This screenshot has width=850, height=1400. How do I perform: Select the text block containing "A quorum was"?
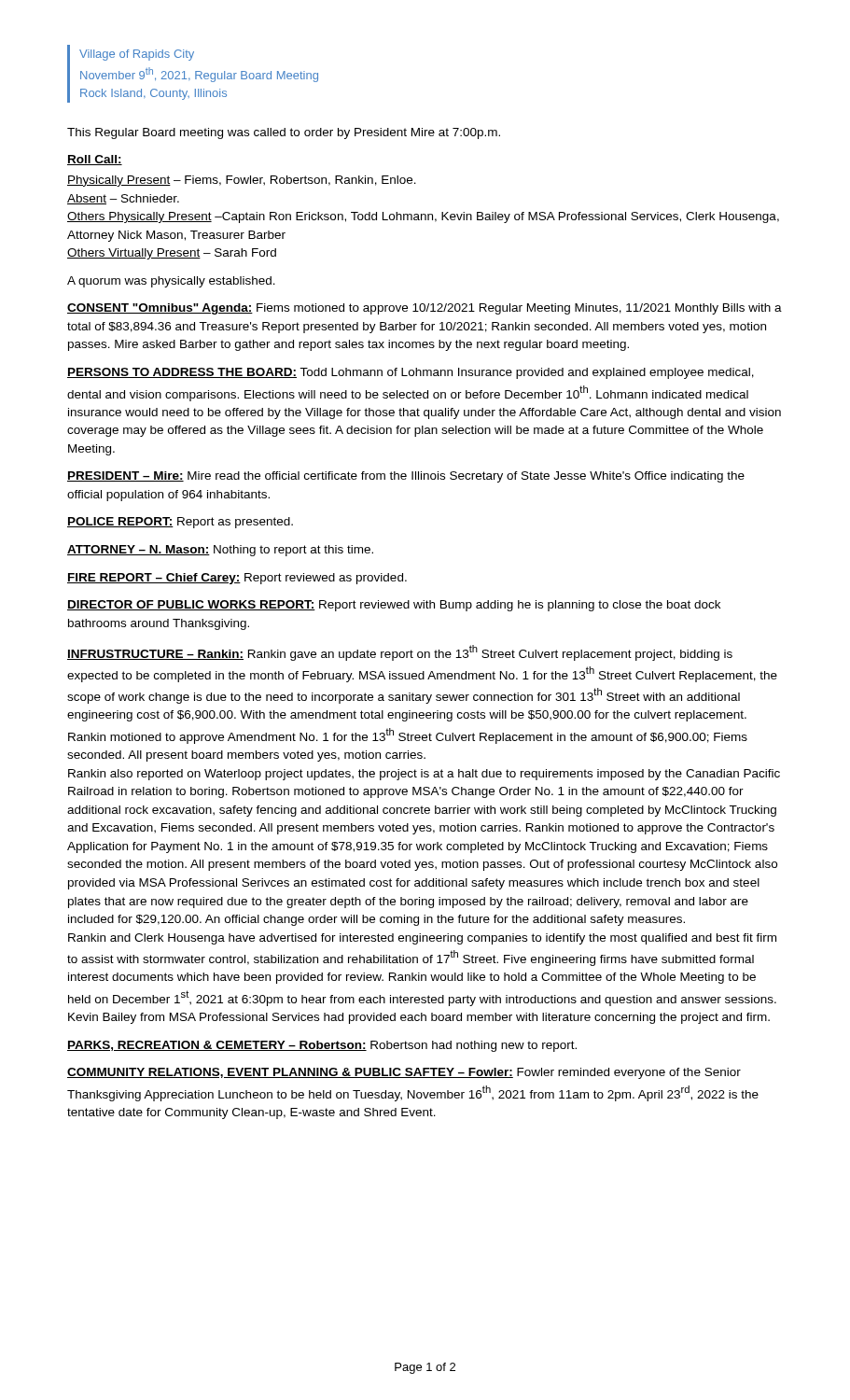[x=171, y=280]
